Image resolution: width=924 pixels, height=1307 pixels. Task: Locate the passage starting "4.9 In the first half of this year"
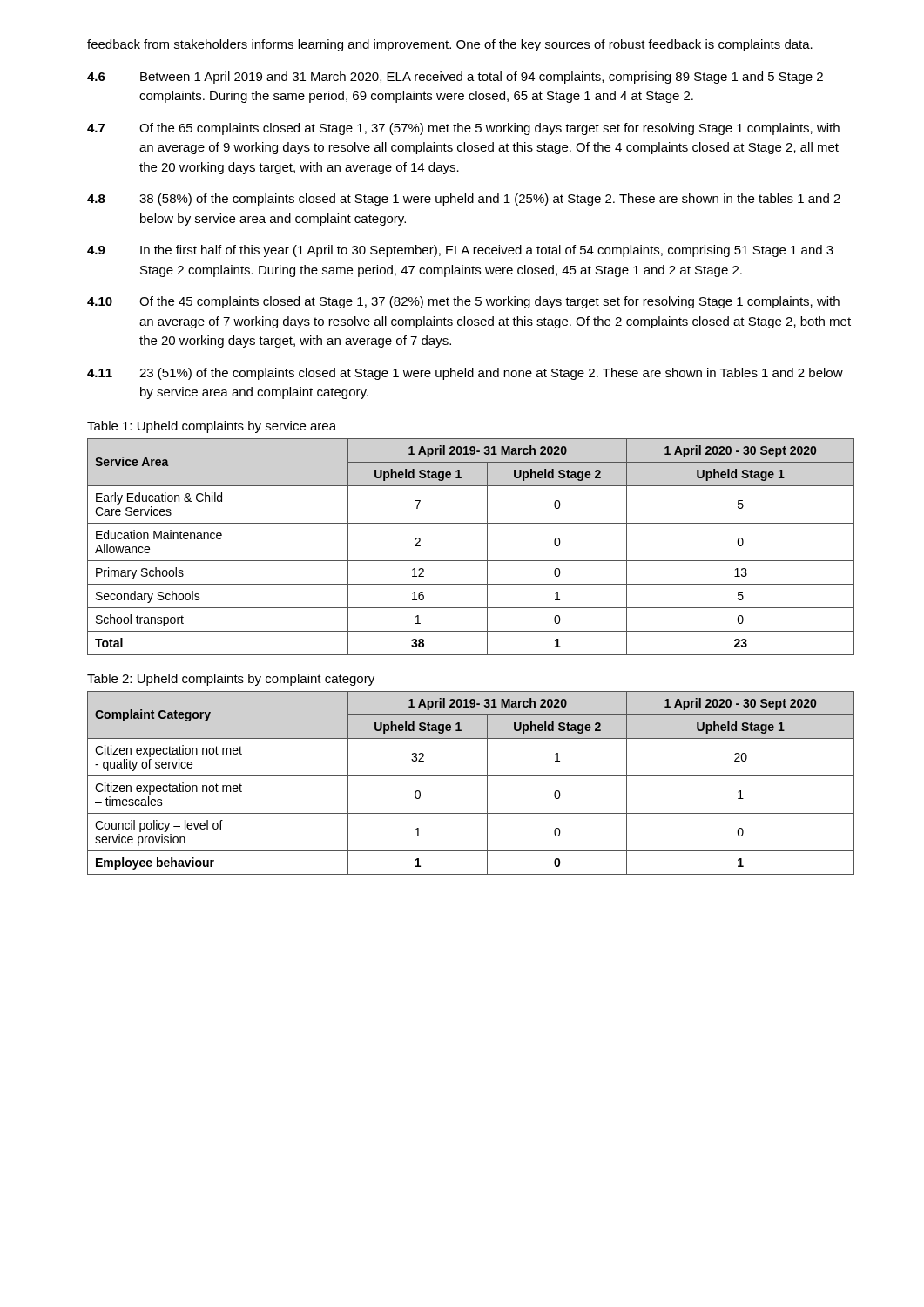(471, 260)
